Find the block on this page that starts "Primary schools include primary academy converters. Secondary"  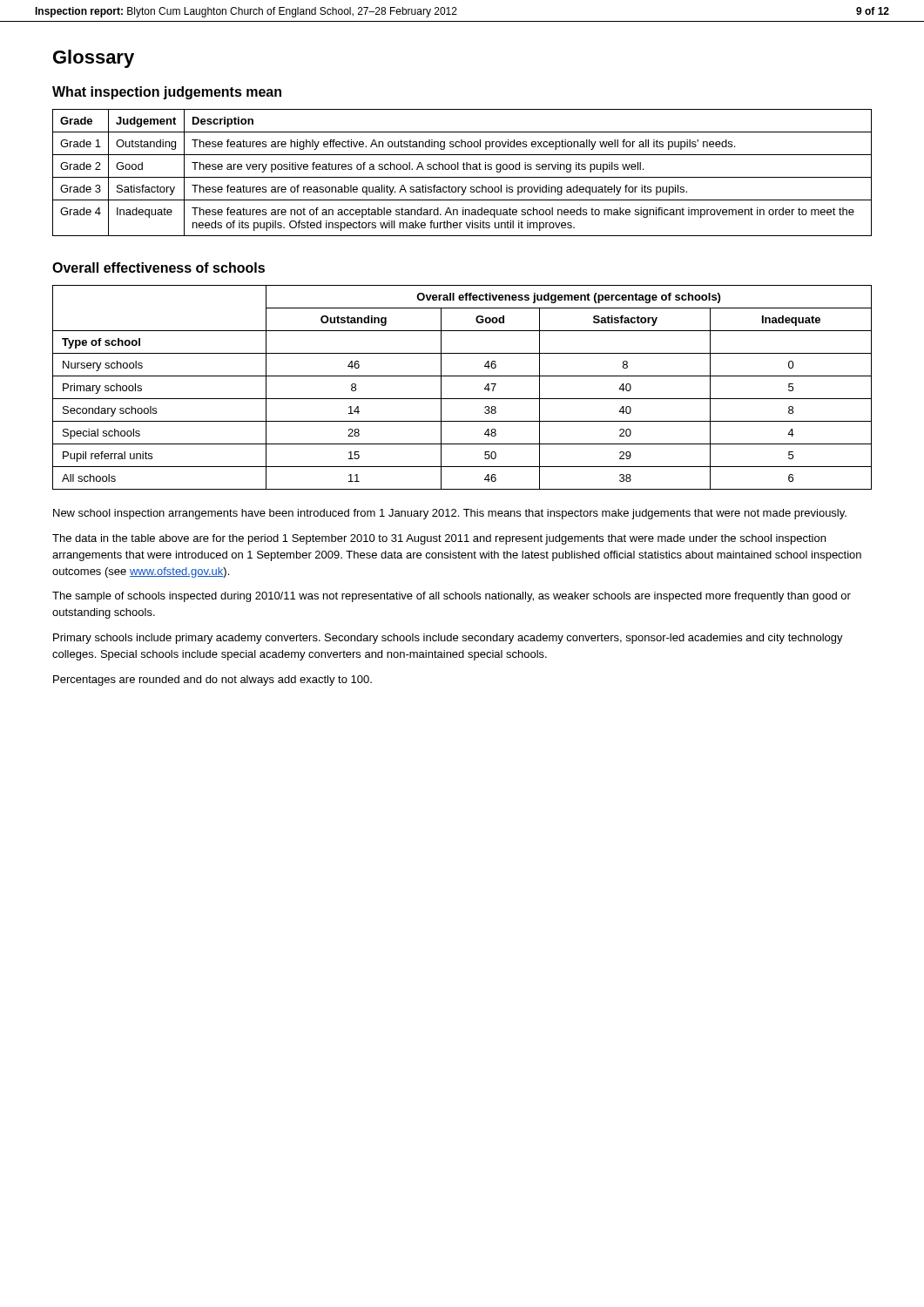pyautogui.click(x=447, y=646)
